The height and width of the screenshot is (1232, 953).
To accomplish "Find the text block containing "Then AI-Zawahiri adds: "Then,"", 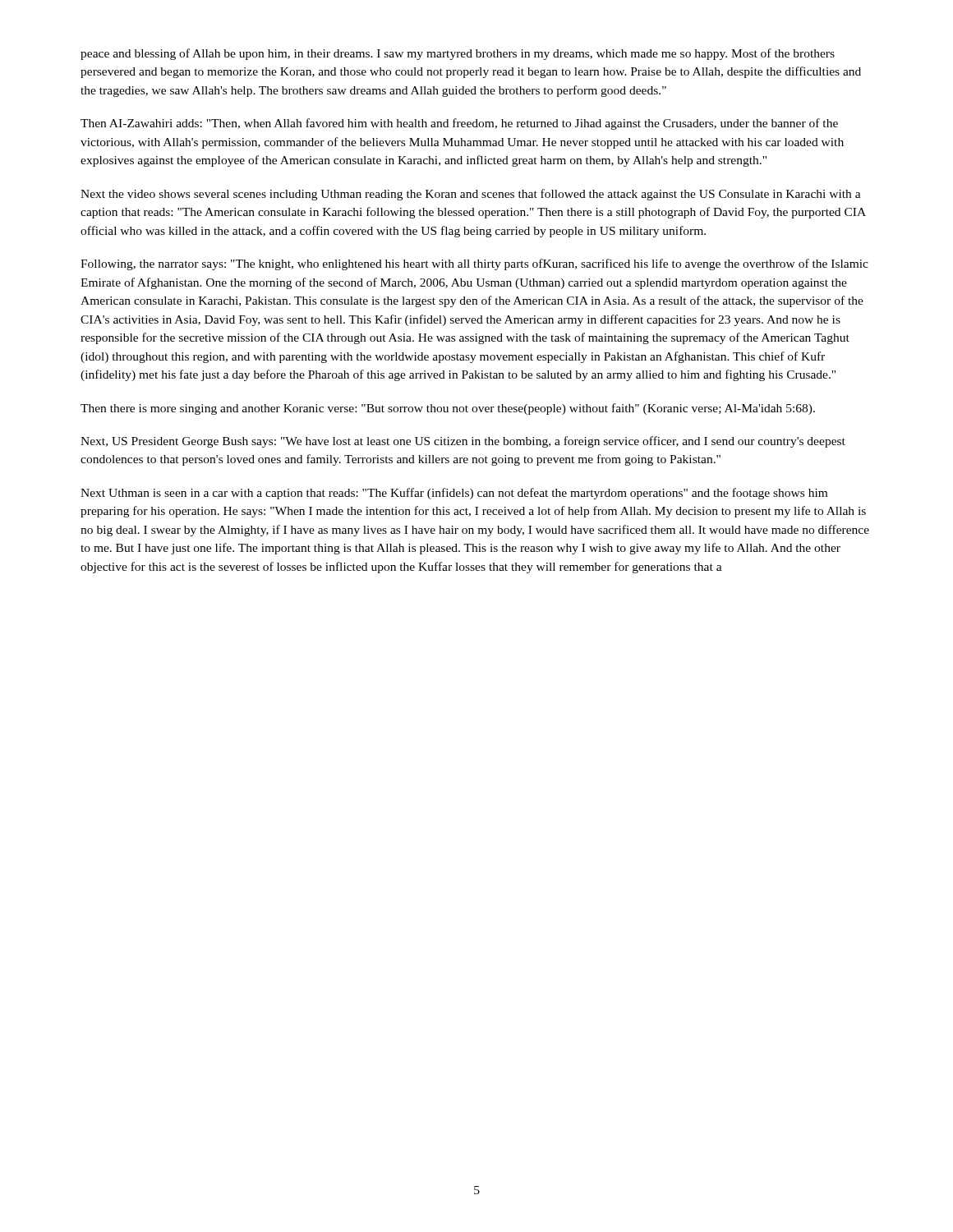I will pos(462,142).
